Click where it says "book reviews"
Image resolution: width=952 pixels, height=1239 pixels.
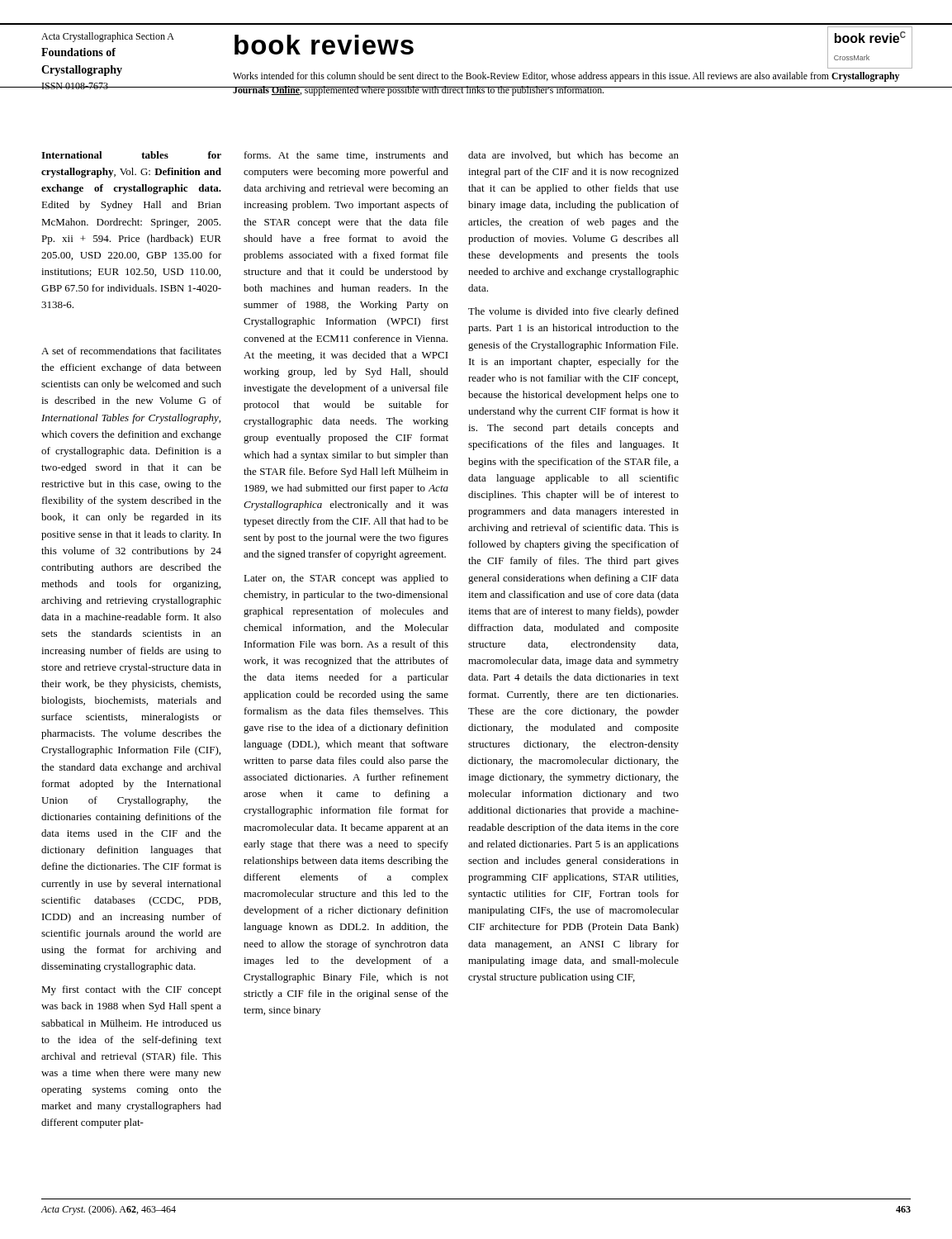click(324, 45)
